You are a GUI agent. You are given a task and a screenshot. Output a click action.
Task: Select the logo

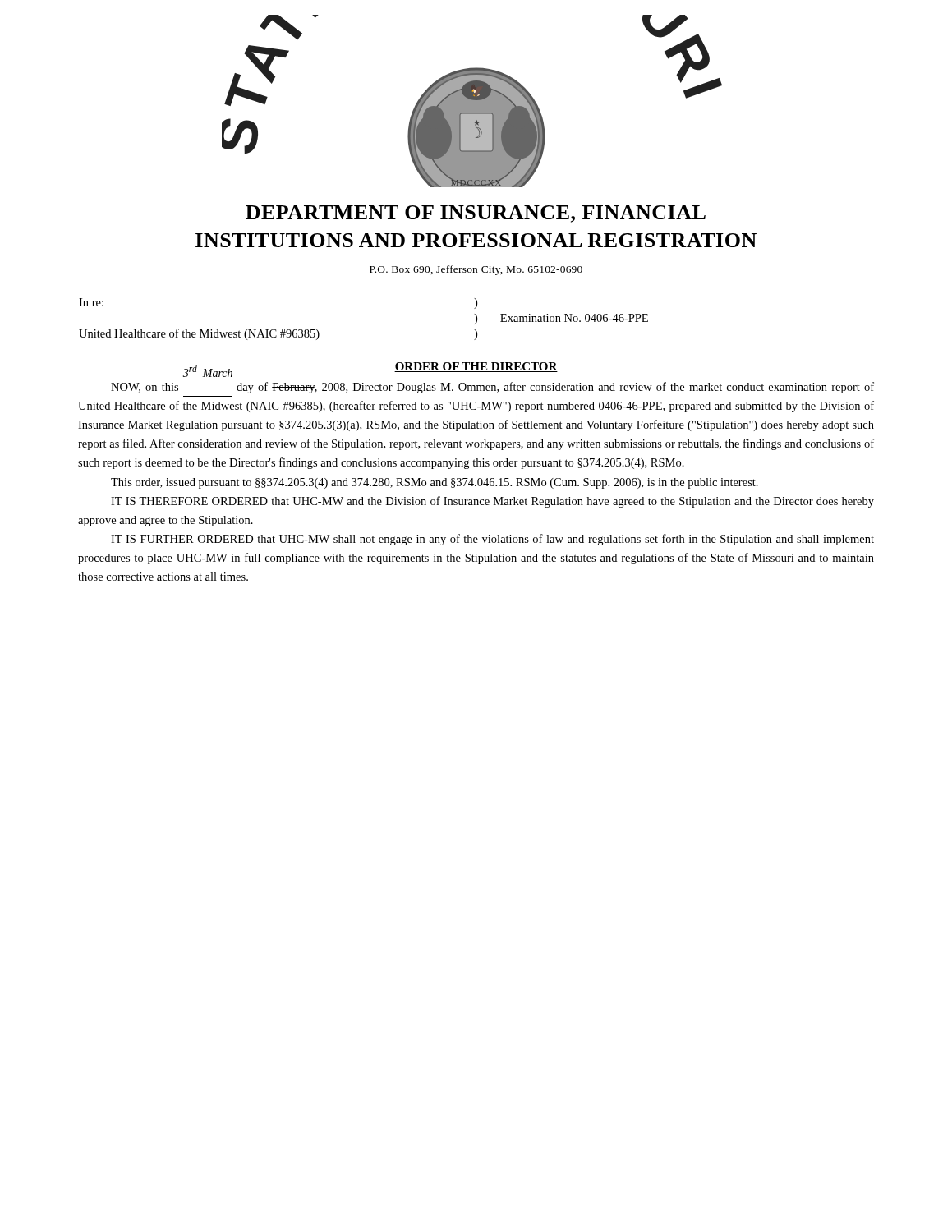point(476,95)
